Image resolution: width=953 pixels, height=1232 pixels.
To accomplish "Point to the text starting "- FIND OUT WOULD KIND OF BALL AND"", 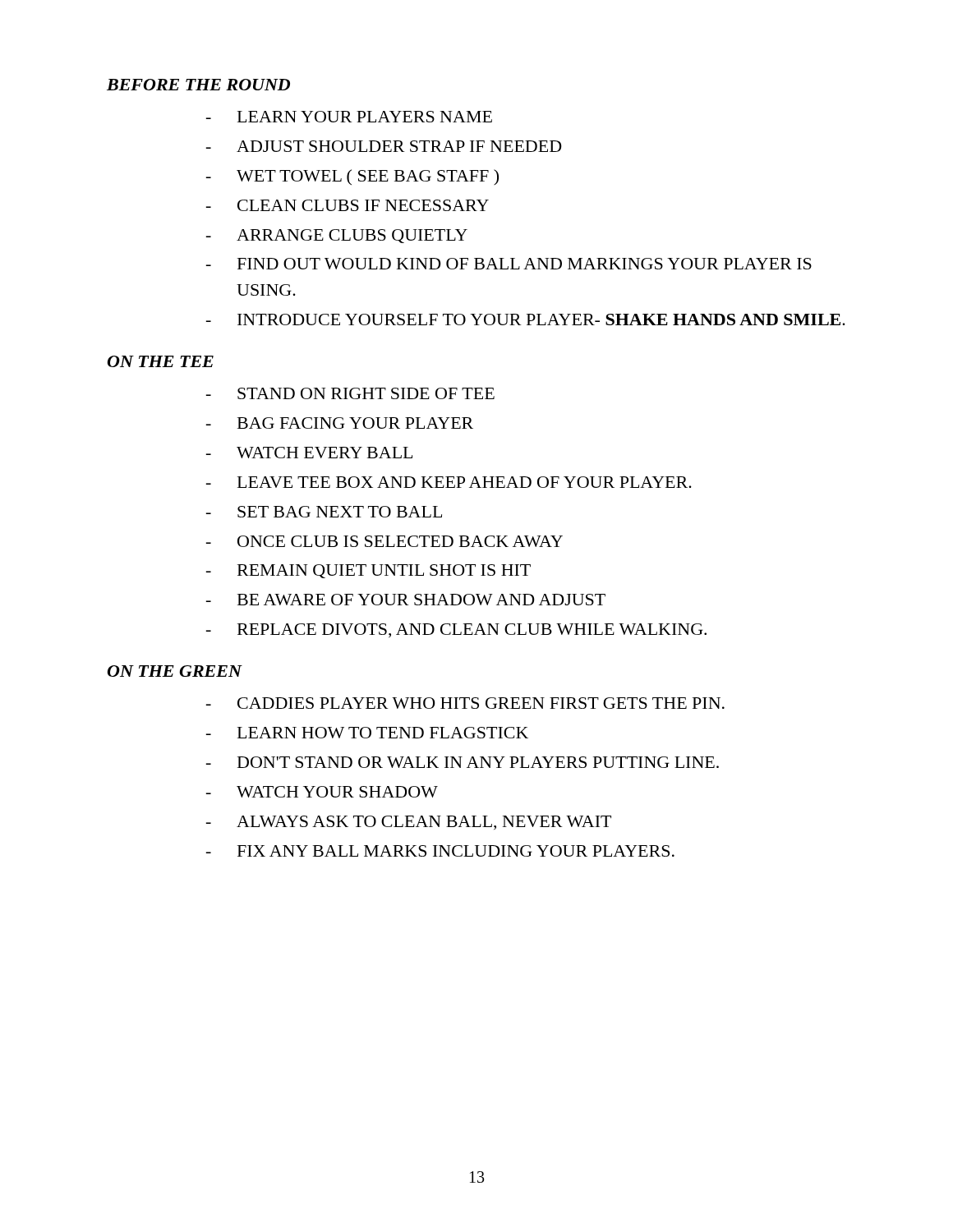I will (526, 277).
